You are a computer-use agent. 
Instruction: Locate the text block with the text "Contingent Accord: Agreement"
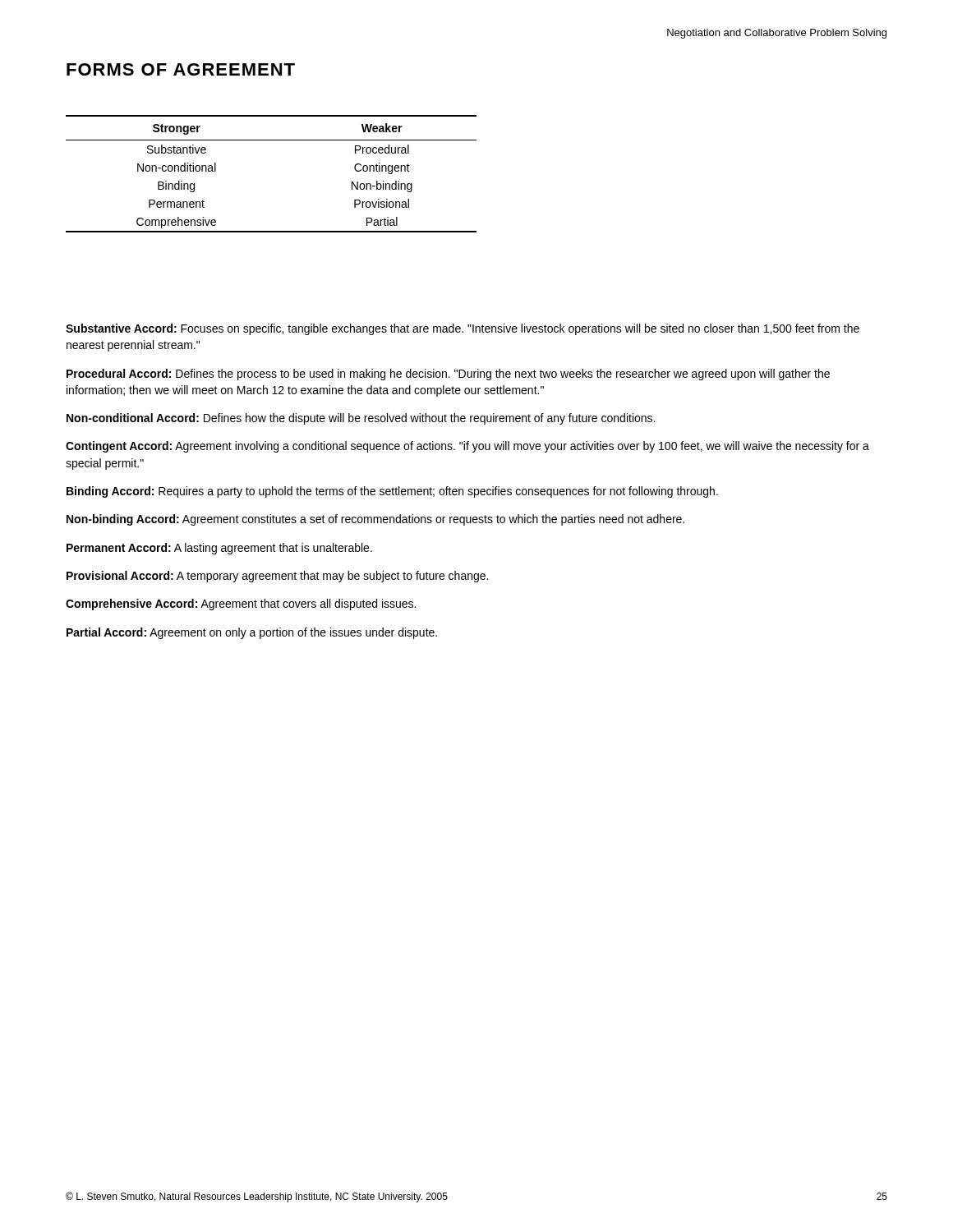467,455
